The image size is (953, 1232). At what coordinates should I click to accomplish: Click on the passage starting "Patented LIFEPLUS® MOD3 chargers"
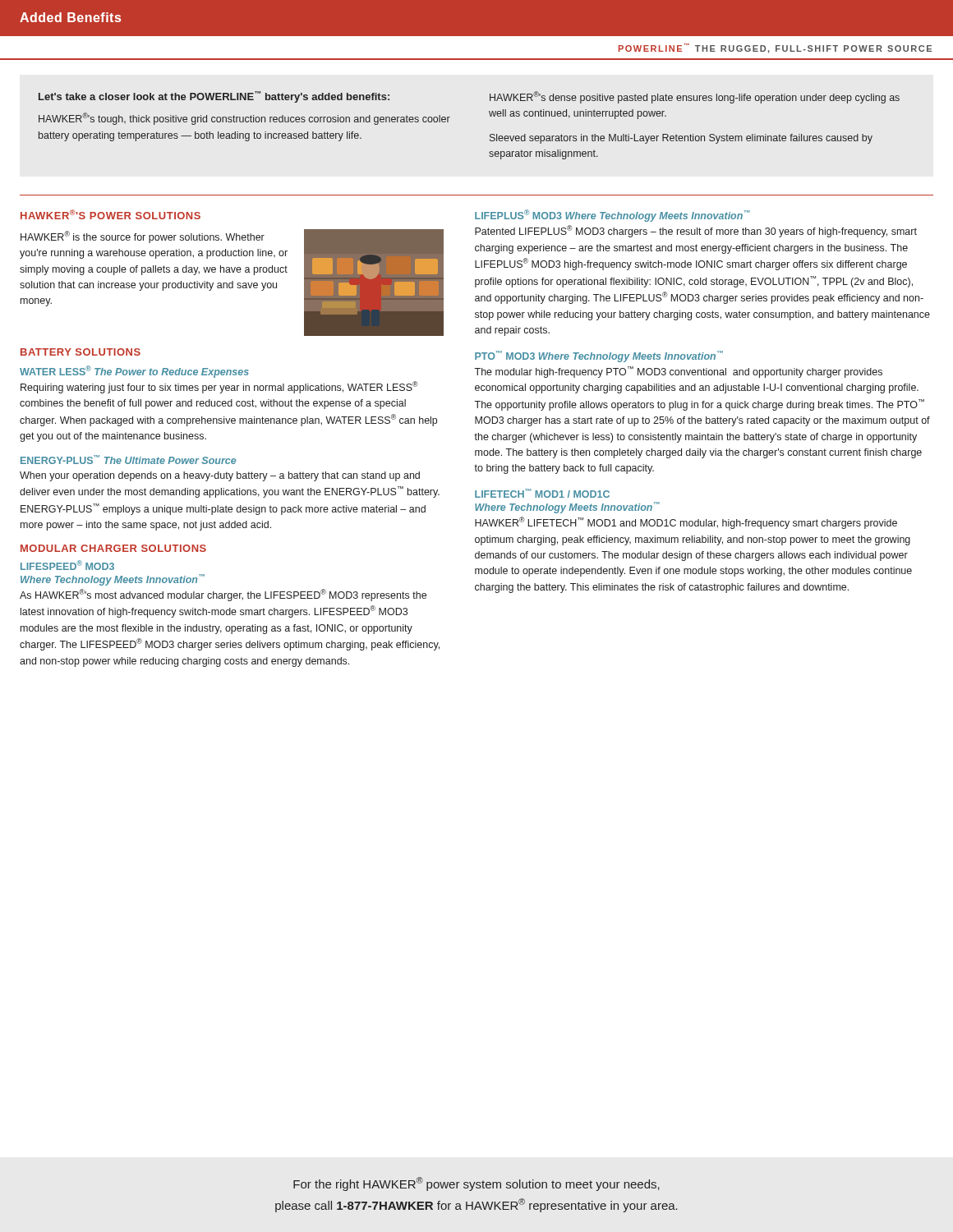(702, 280)
